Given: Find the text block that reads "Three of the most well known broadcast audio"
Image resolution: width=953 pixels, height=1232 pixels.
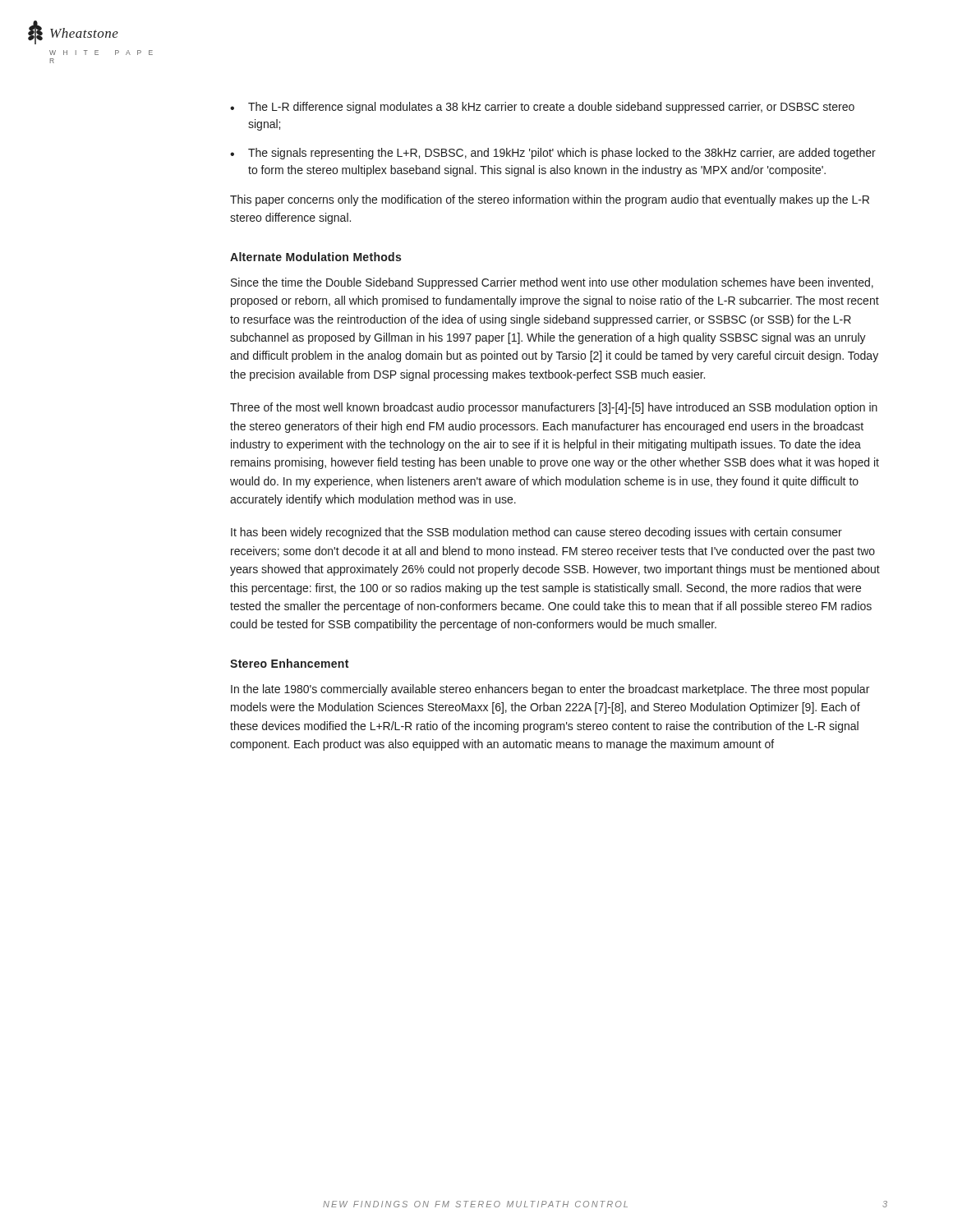Looking at the screenshot, I should 555,453.
